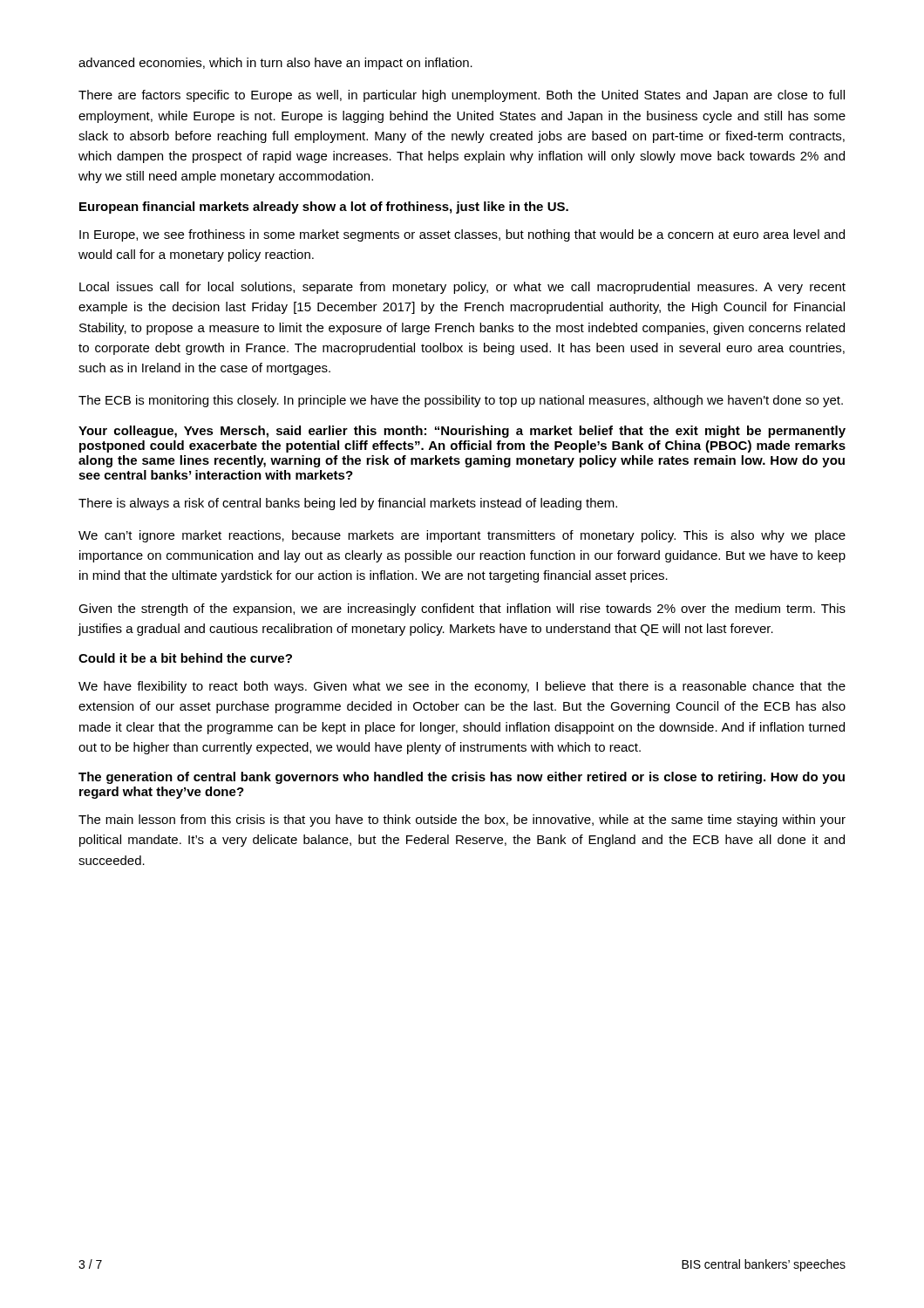The height and width of the screenshot is (1308, 924).
Task: Select the section header that says "Your colleague, Yves Mersch, said earlier"
Action: click(462, 452)
